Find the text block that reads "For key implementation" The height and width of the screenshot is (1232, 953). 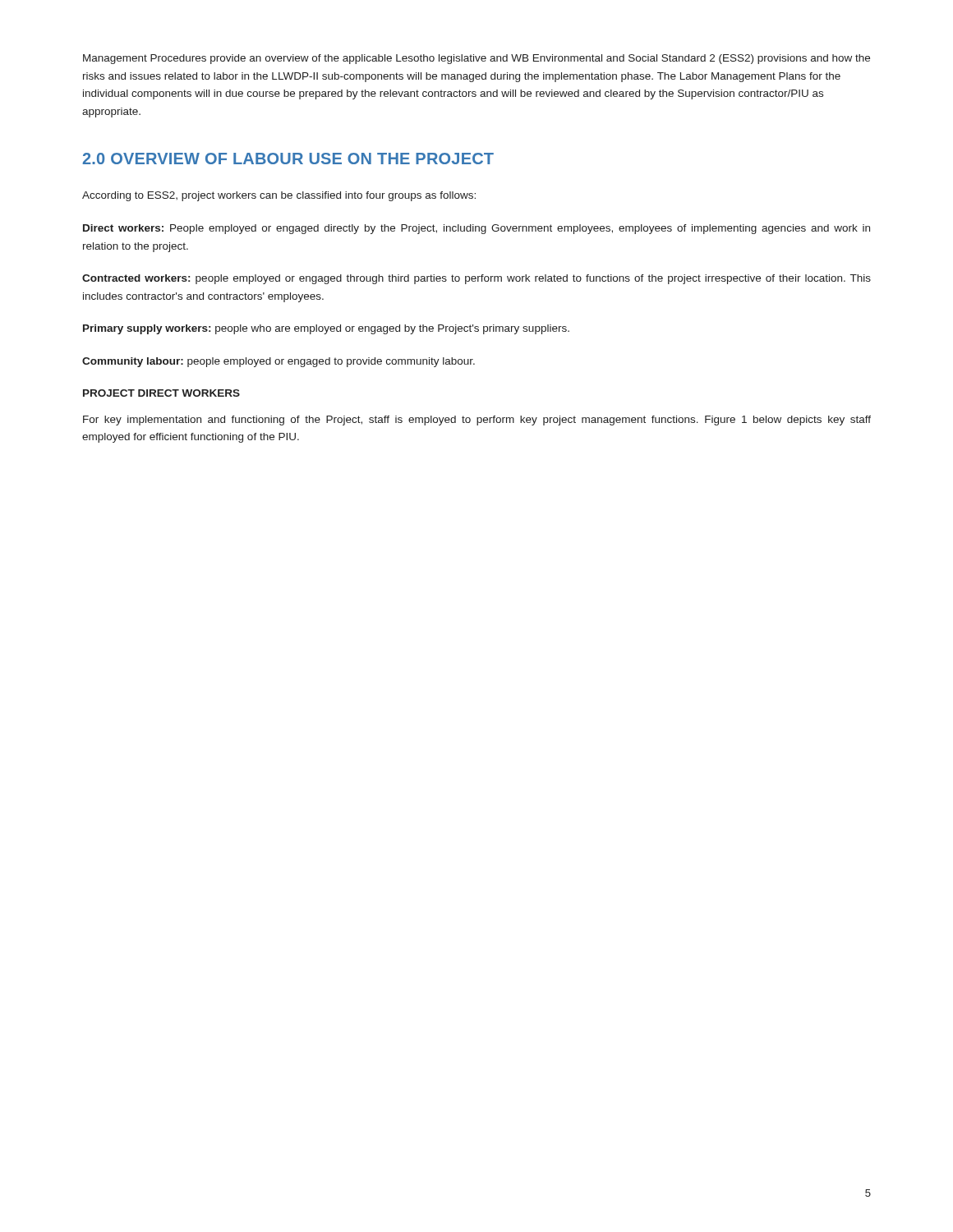coord(476,428)
